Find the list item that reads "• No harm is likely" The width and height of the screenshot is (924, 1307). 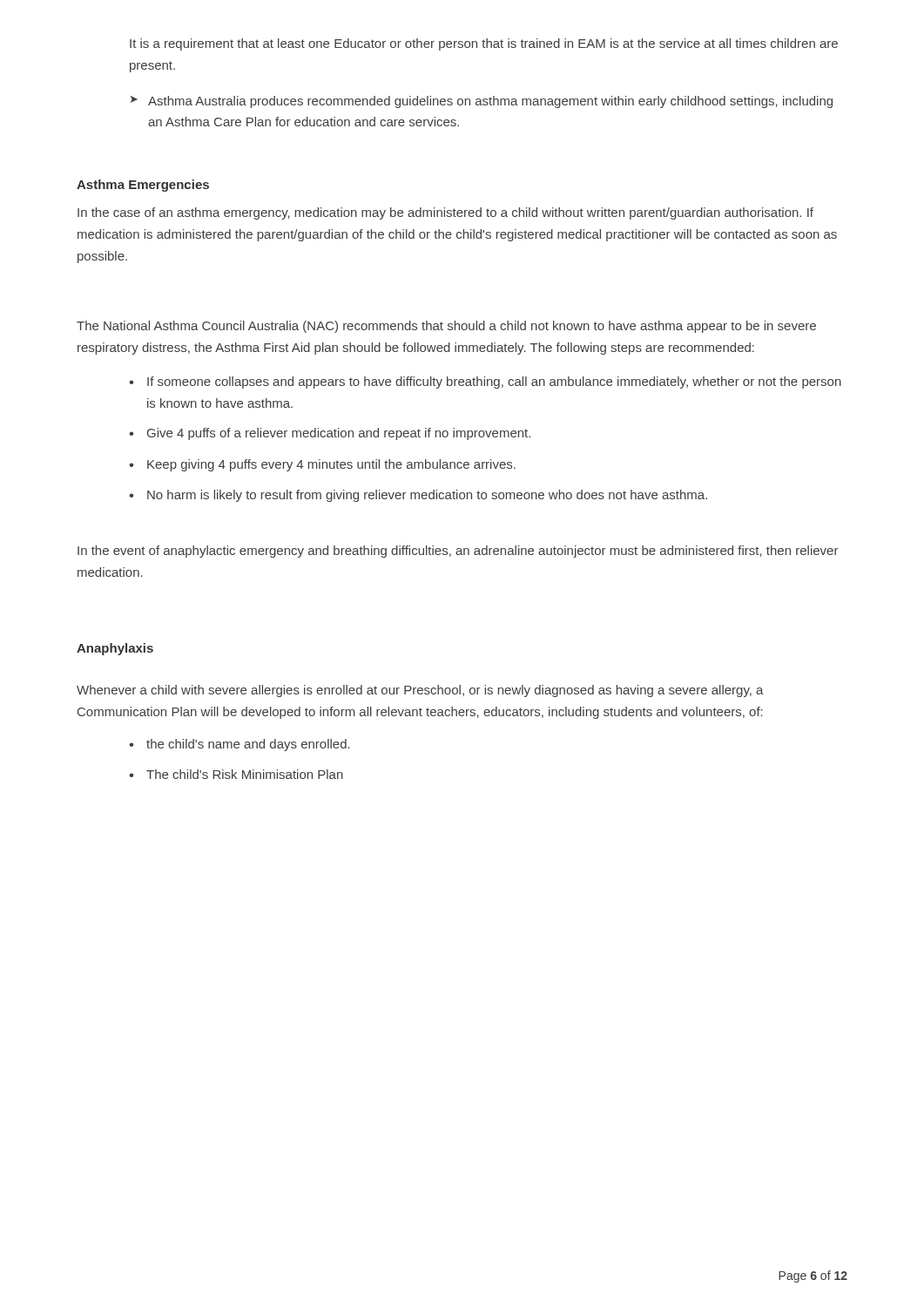[x=488, y=496]
